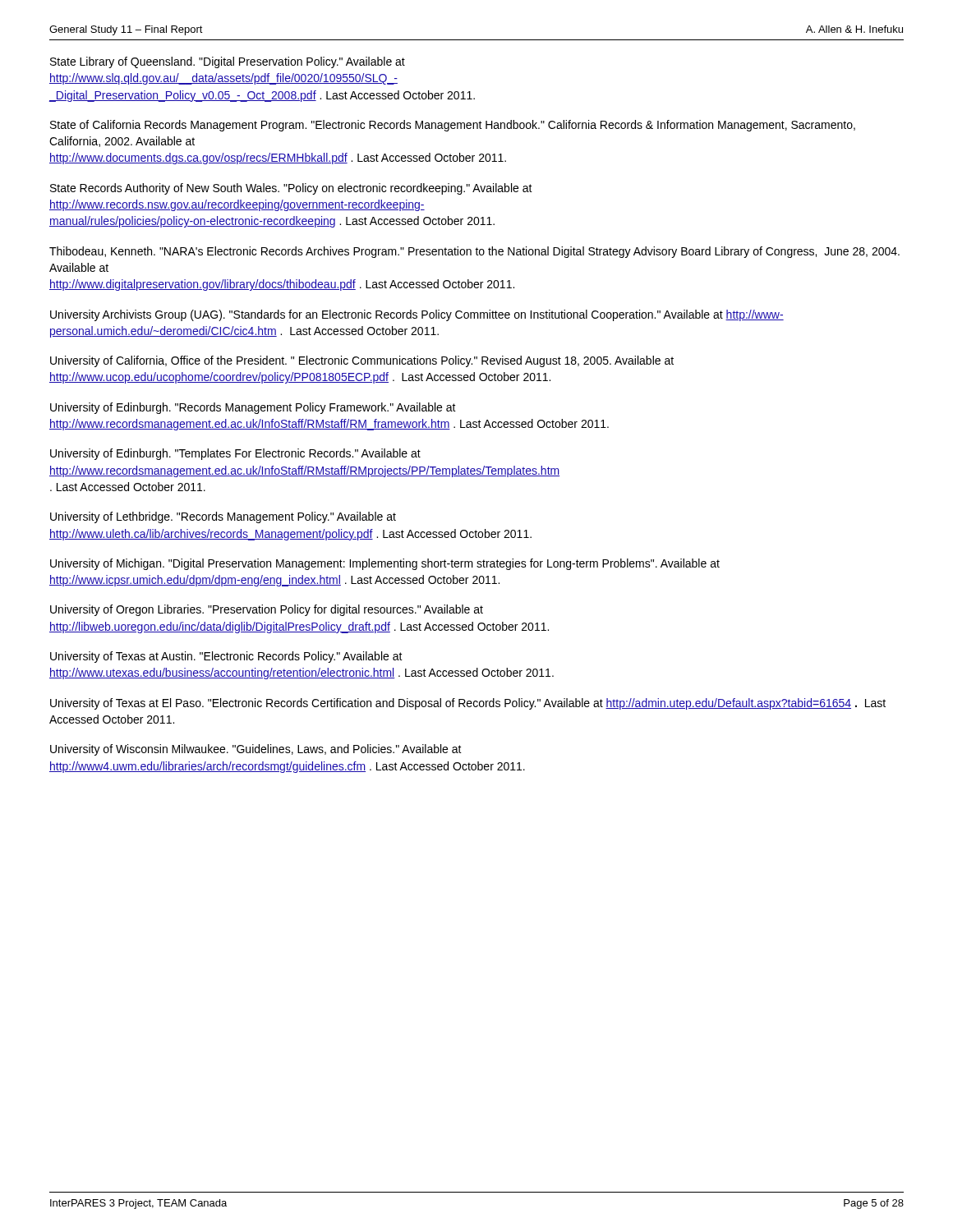Find the block on this page that starts "University of Wisconsin Milwaukee. "Guidelines,"
The height and width of the screenshot is (1232, 953).
point(287,758)
